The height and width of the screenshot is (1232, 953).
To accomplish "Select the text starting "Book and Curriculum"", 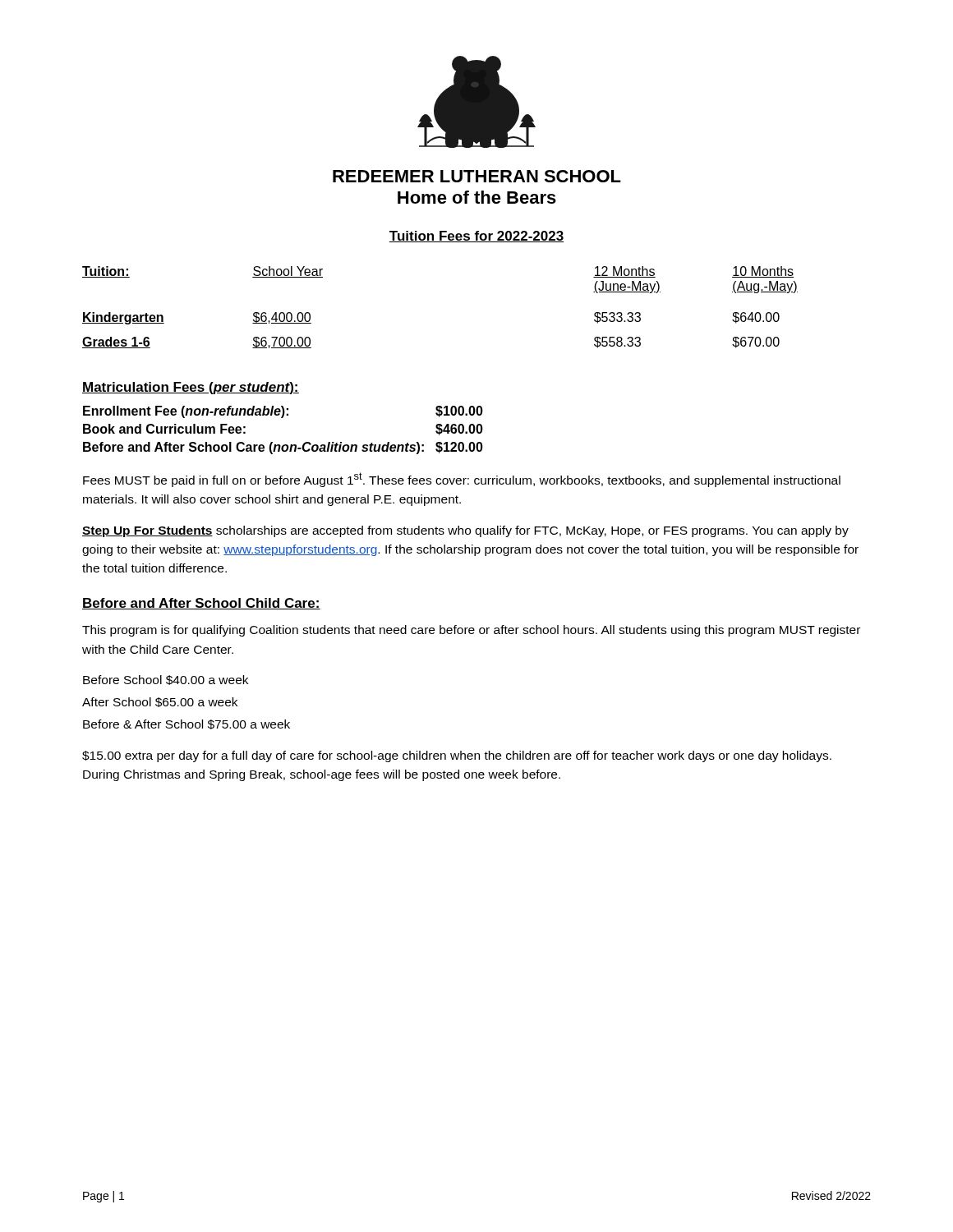I will pos(166,429).
